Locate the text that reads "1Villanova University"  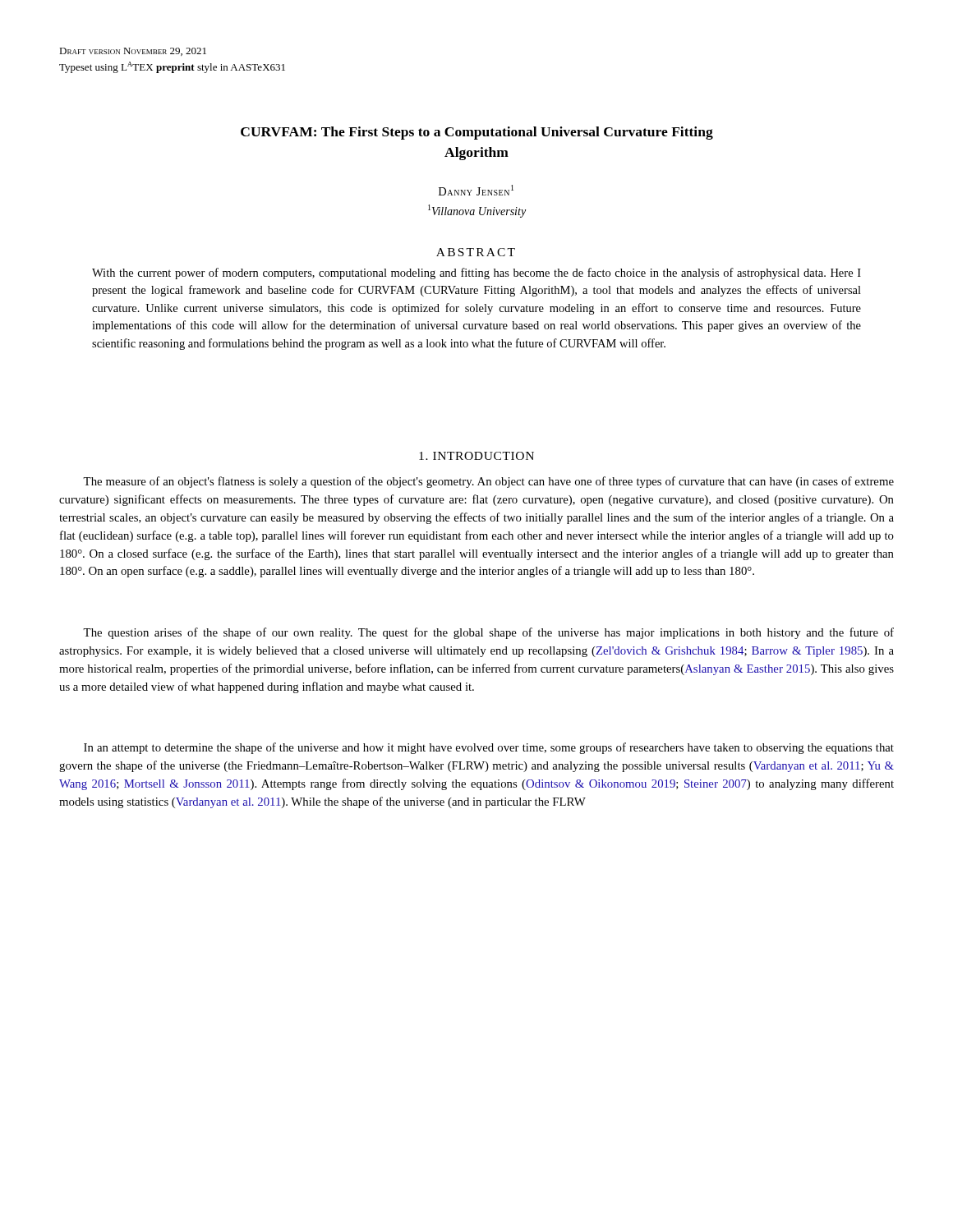[x=476, y=210]
